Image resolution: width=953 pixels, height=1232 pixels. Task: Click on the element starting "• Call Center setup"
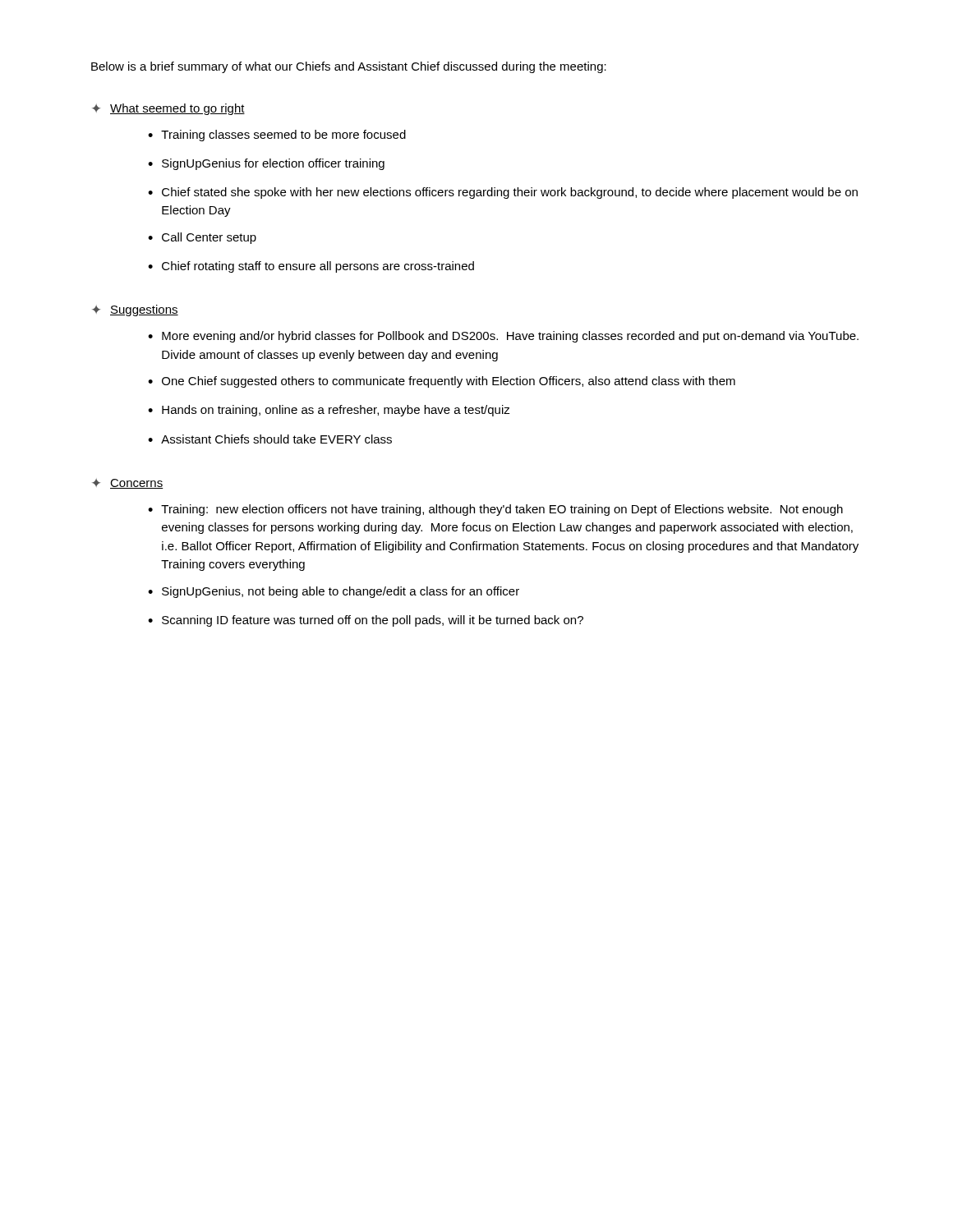point(202,238)
